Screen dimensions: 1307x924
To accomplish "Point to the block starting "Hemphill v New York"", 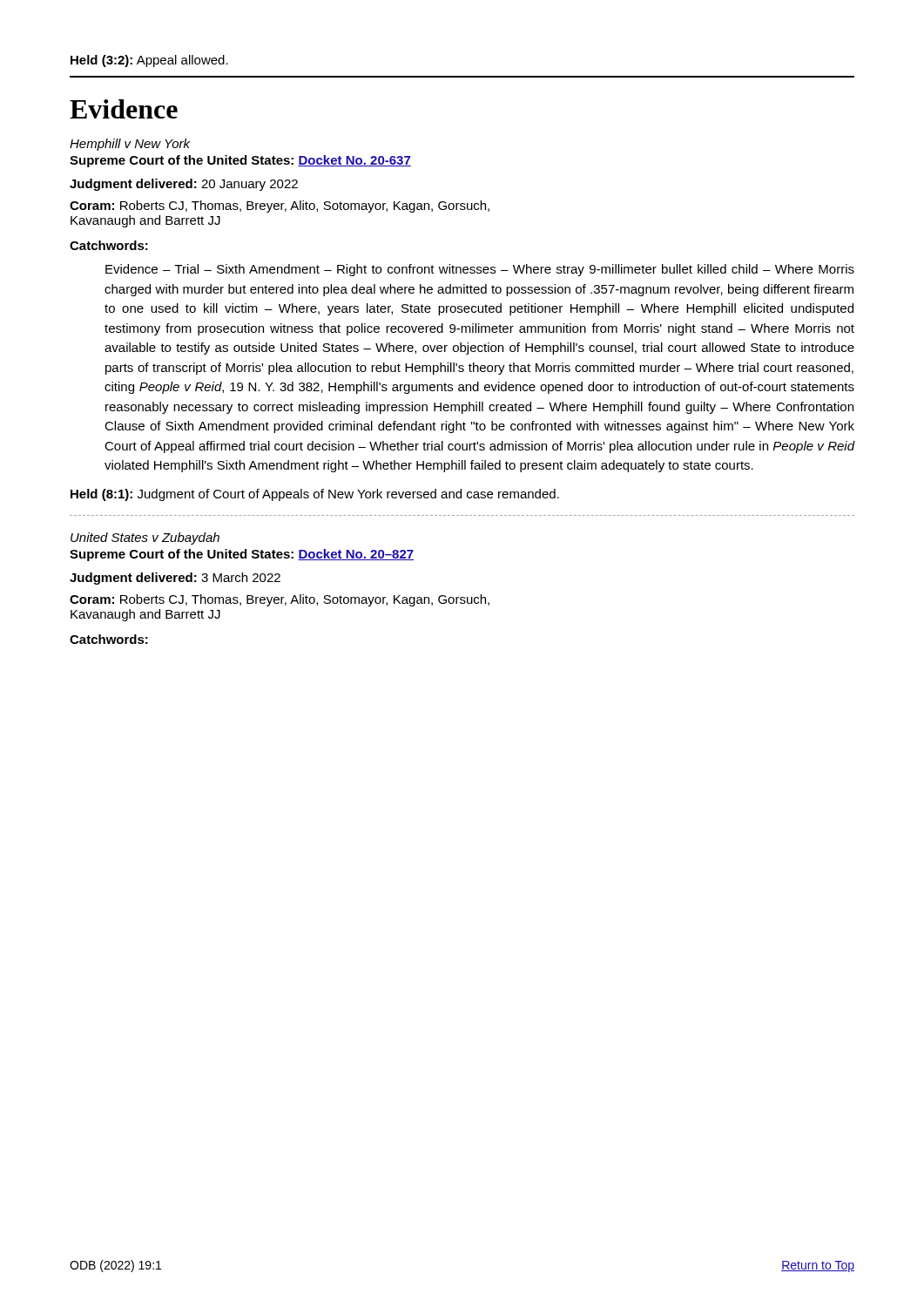I will tap(130, 145).
